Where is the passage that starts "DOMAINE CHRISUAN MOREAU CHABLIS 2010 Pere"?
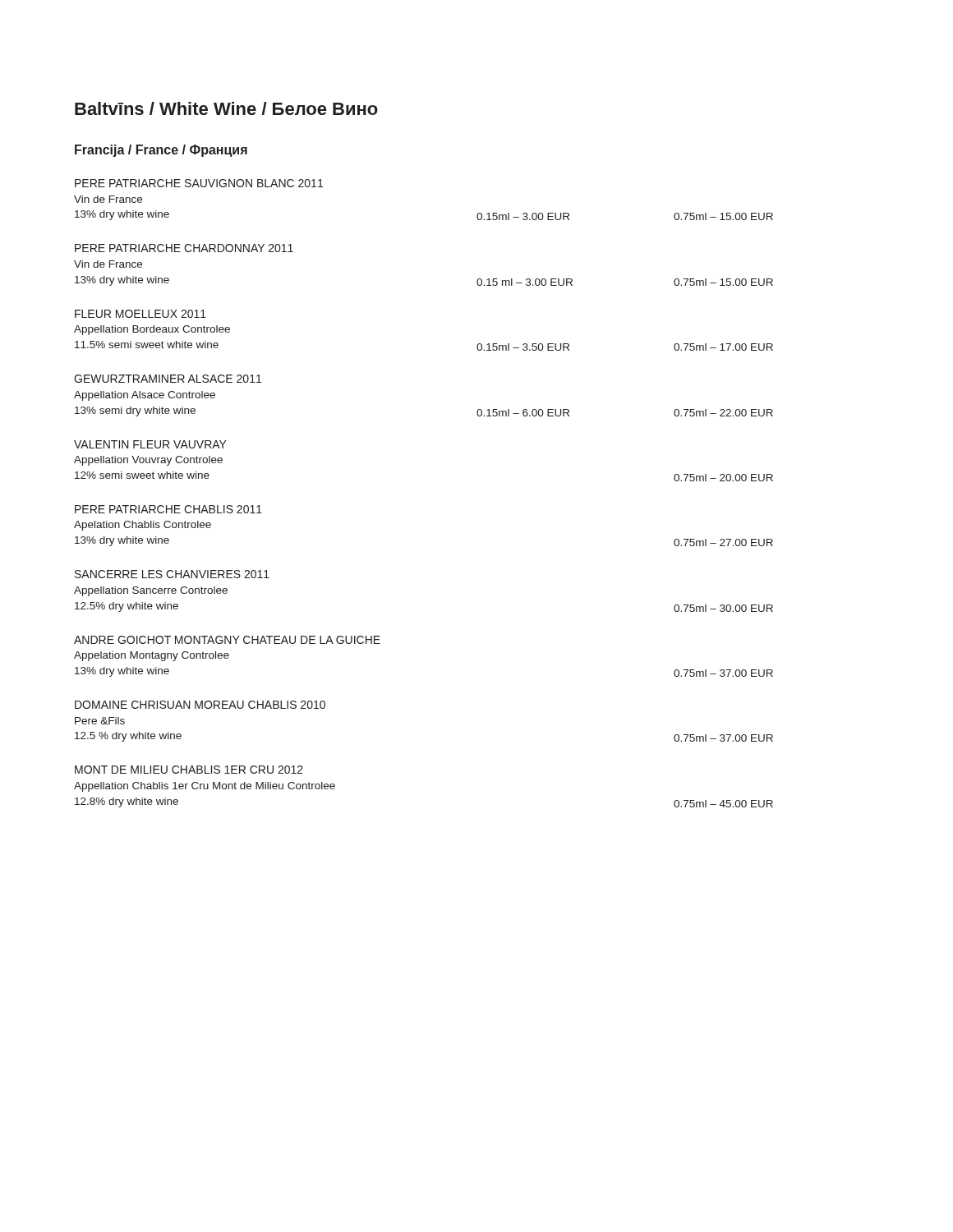 [200, 705]
